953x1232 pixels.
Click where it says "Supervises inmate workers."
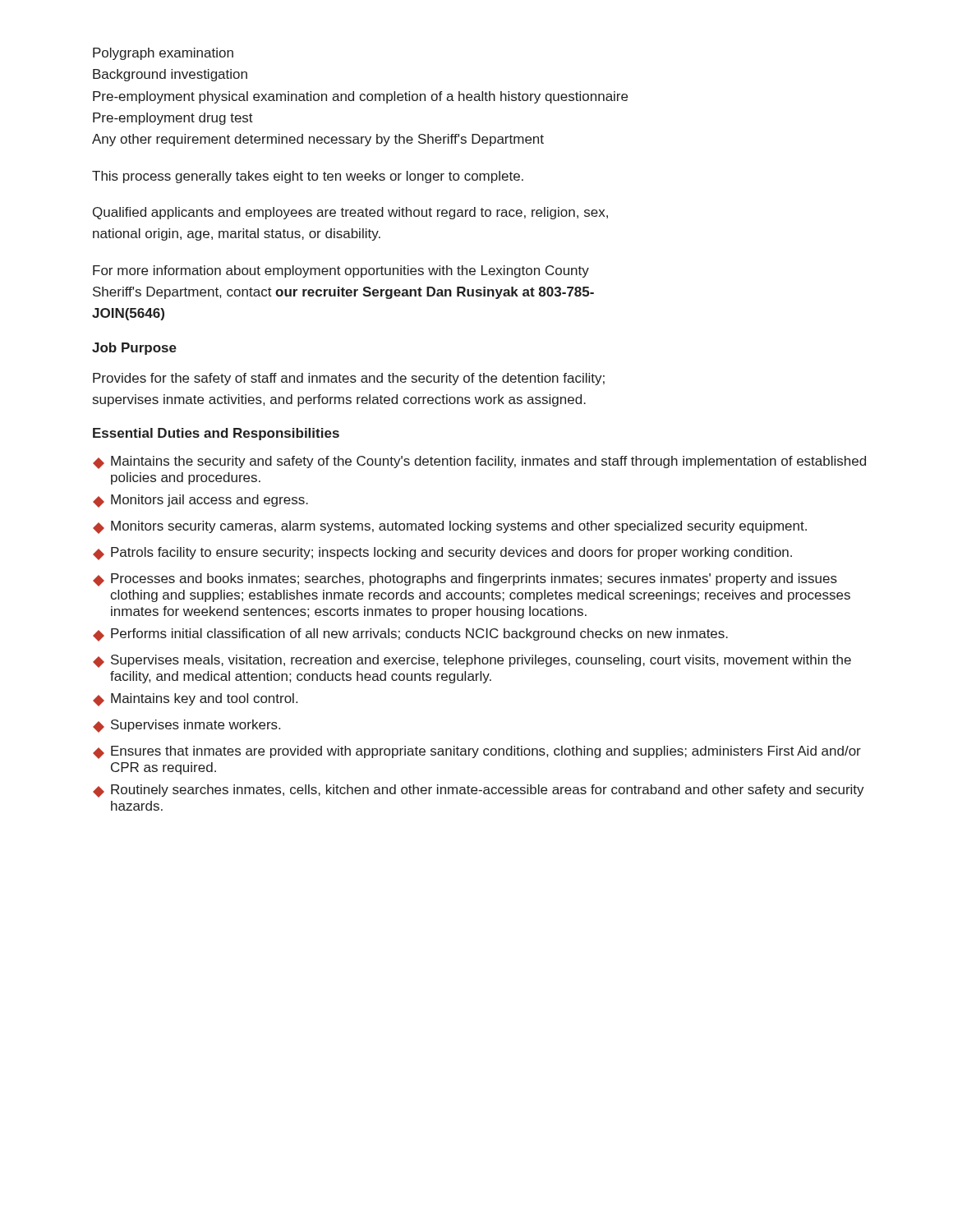(x=186, y=726)
